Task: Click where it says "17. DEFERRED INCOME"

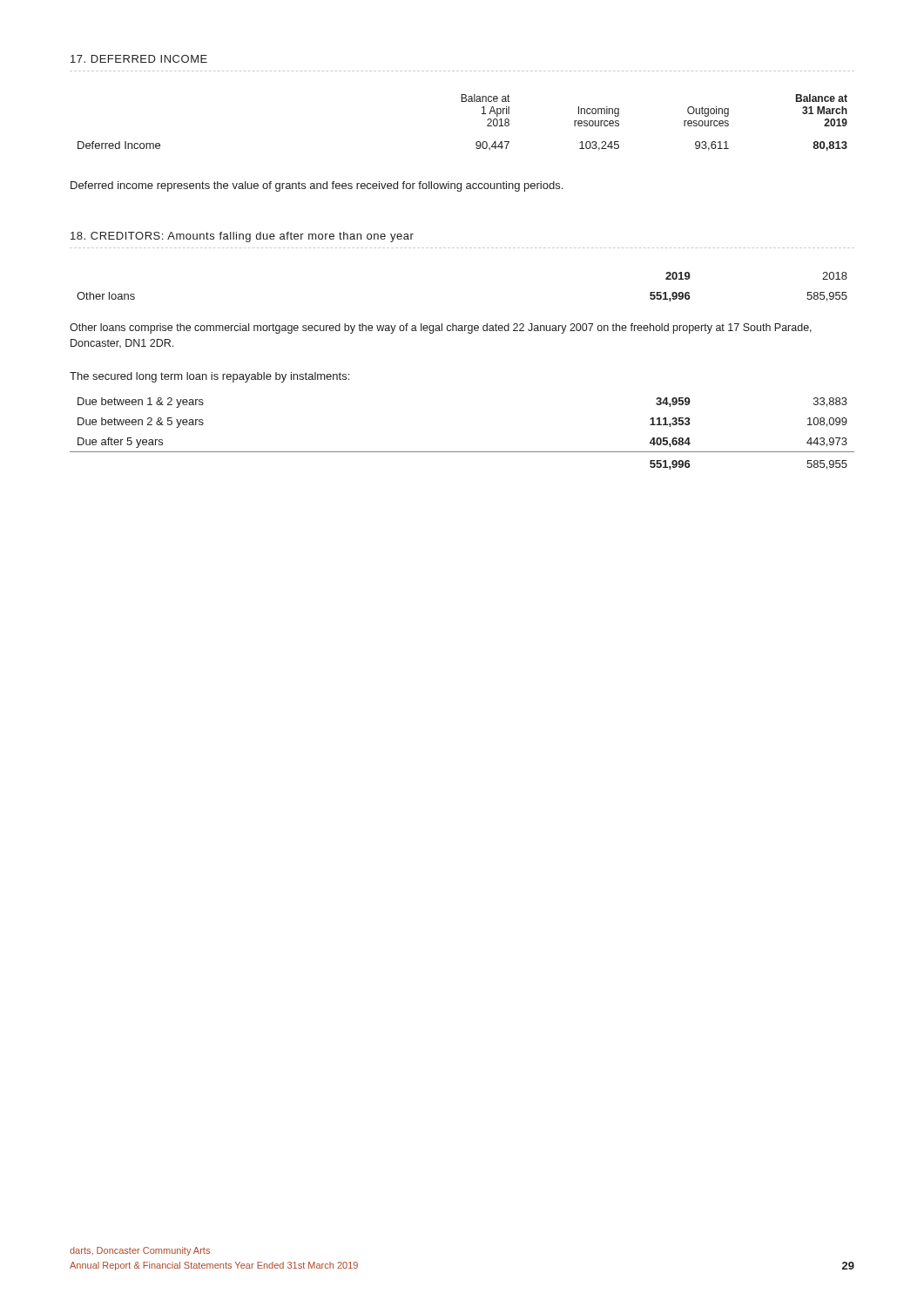Action: [x=139, y=59]
